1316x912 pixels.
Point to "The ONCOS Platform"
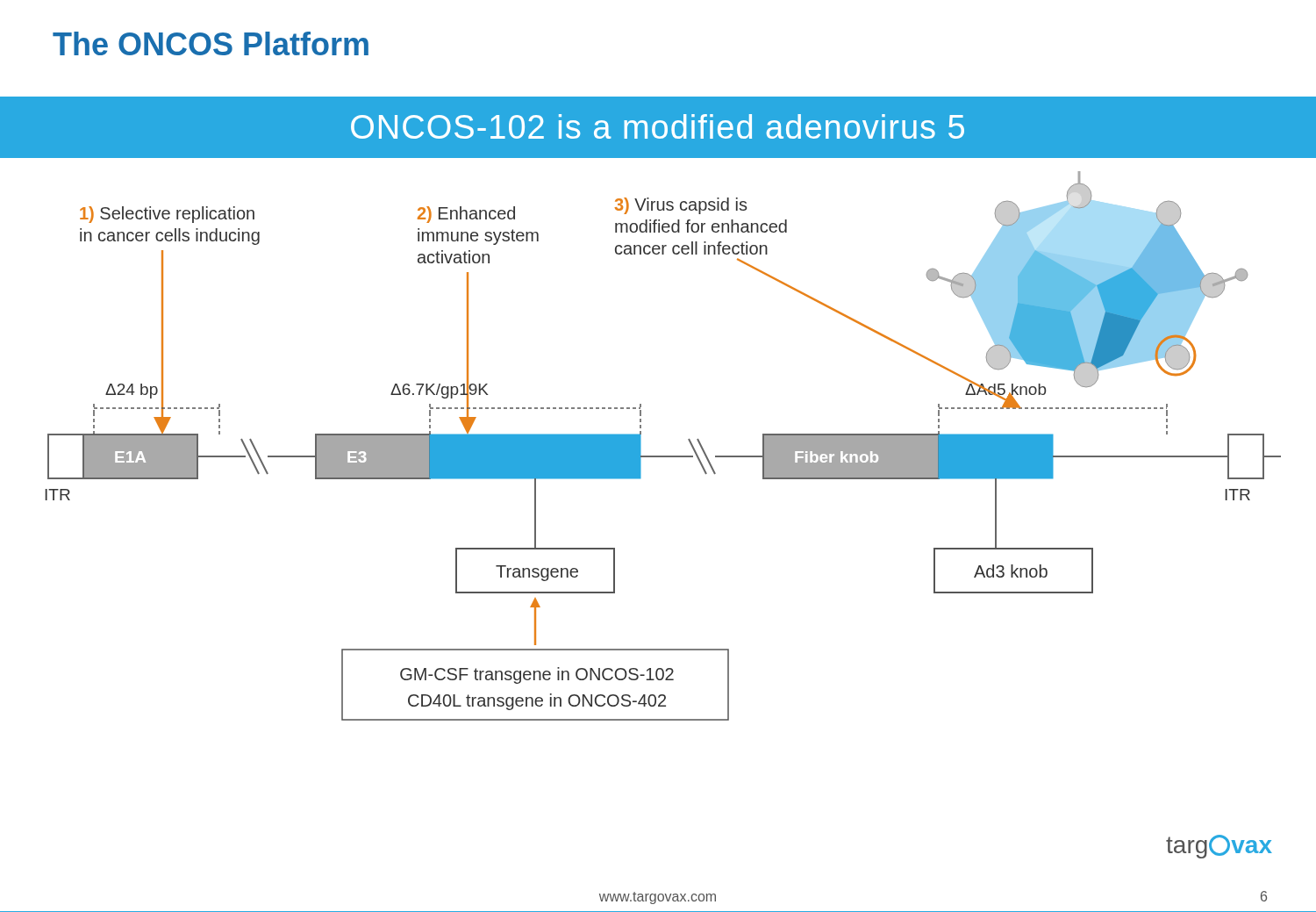[x=211, y=44]
